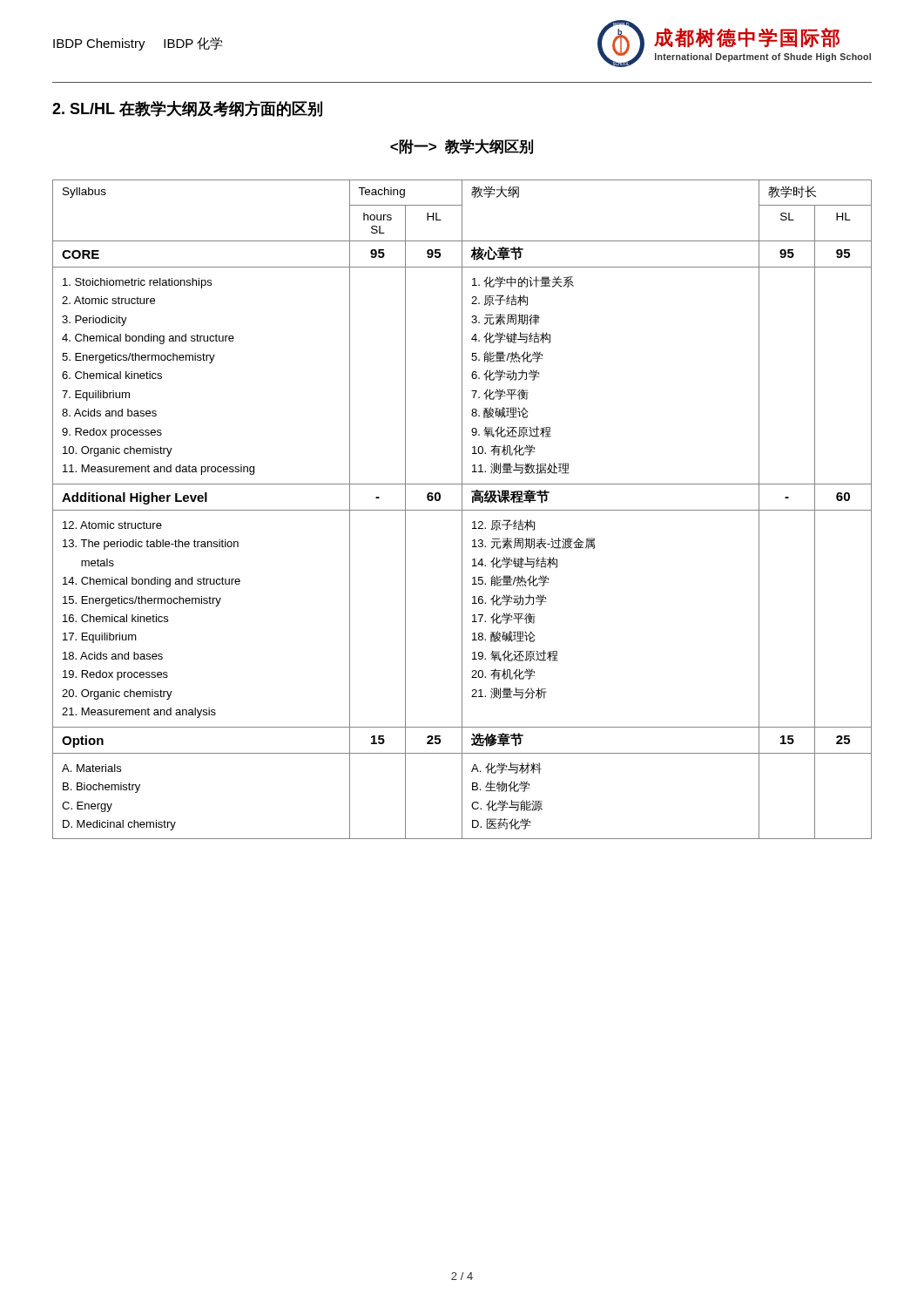Image resolution: width=924 pixels, height=1307 pixels.
Task: Locate the table with the text "12. Atomic structure 13. The"
Action: point(462,509)
